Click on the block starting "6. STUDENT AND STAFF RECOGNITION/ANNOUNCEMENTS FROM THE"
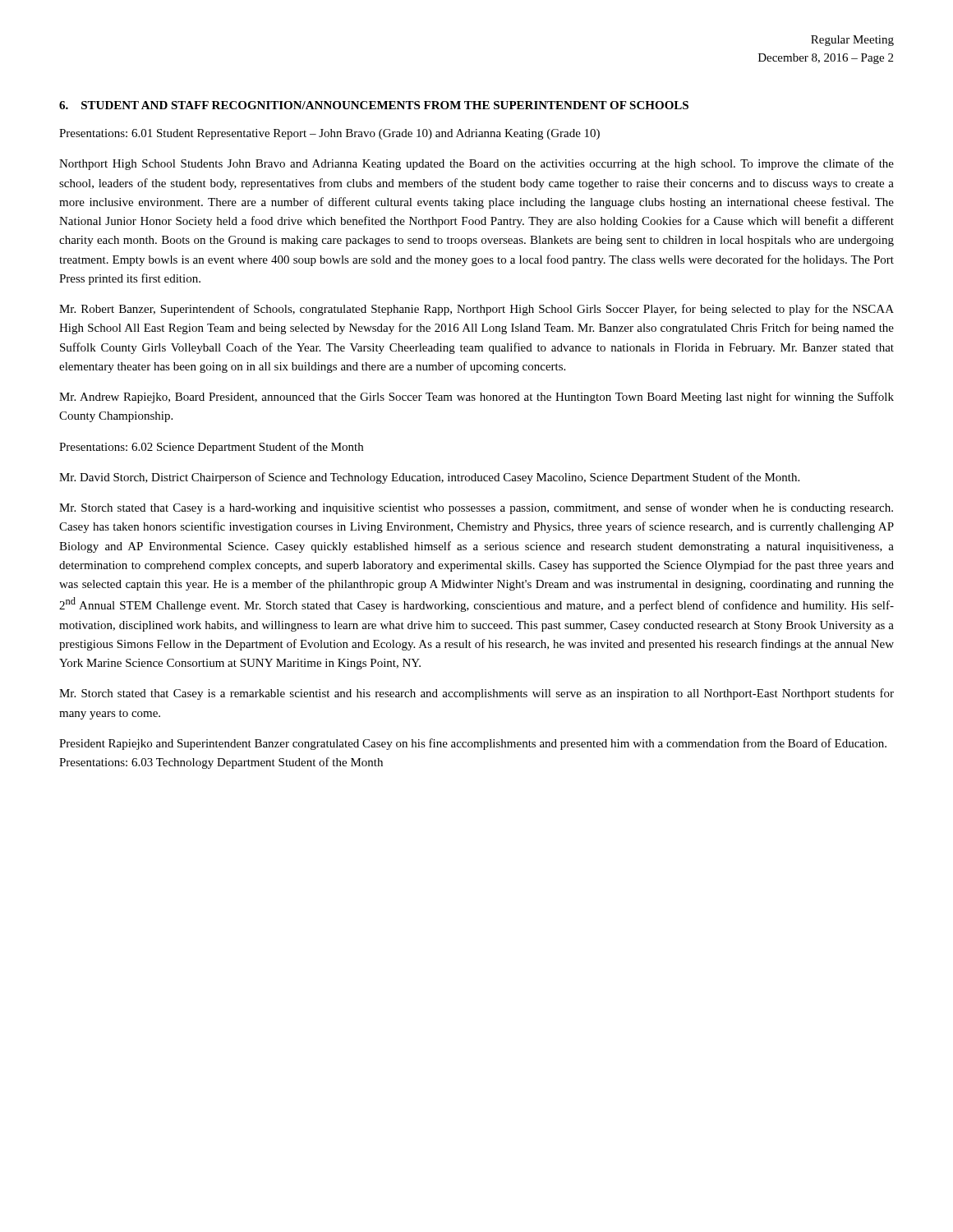953x1232 pixels. (x=374, y=105)
